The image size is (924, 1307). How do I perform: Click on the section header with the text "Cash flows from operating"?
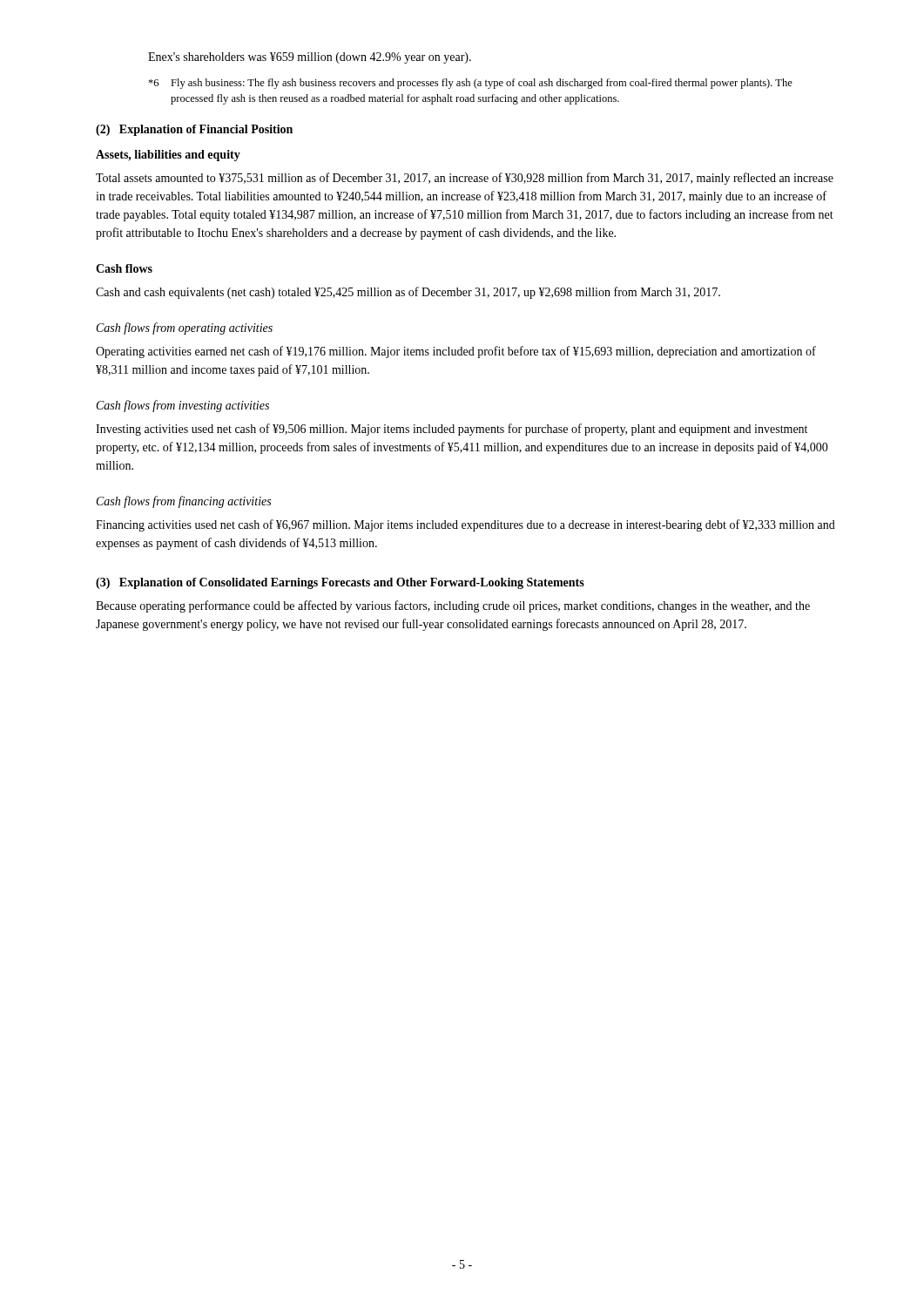click(184, 328)
